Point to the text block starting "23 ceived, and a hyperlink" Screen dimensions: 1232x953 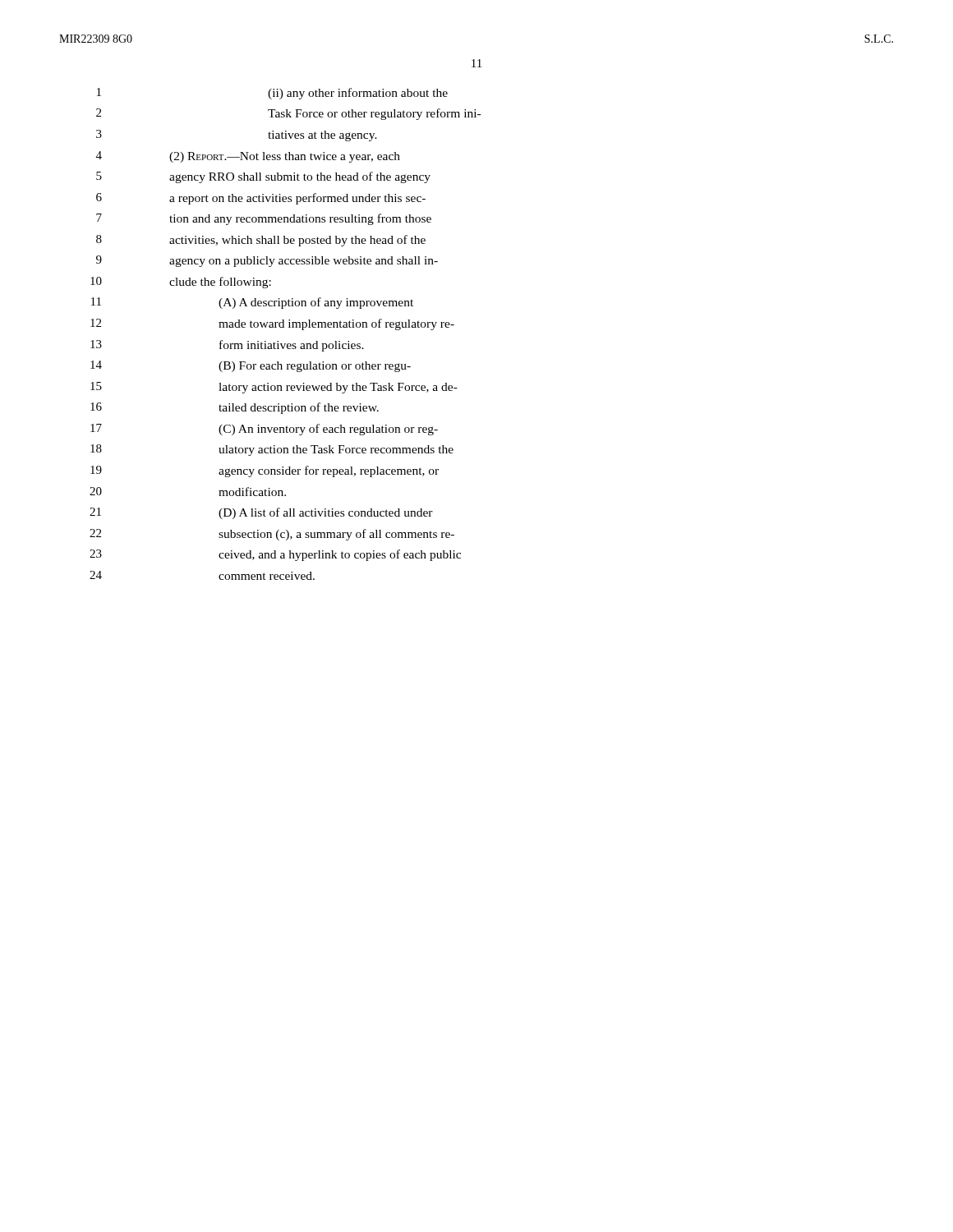(x=275, y=555)
